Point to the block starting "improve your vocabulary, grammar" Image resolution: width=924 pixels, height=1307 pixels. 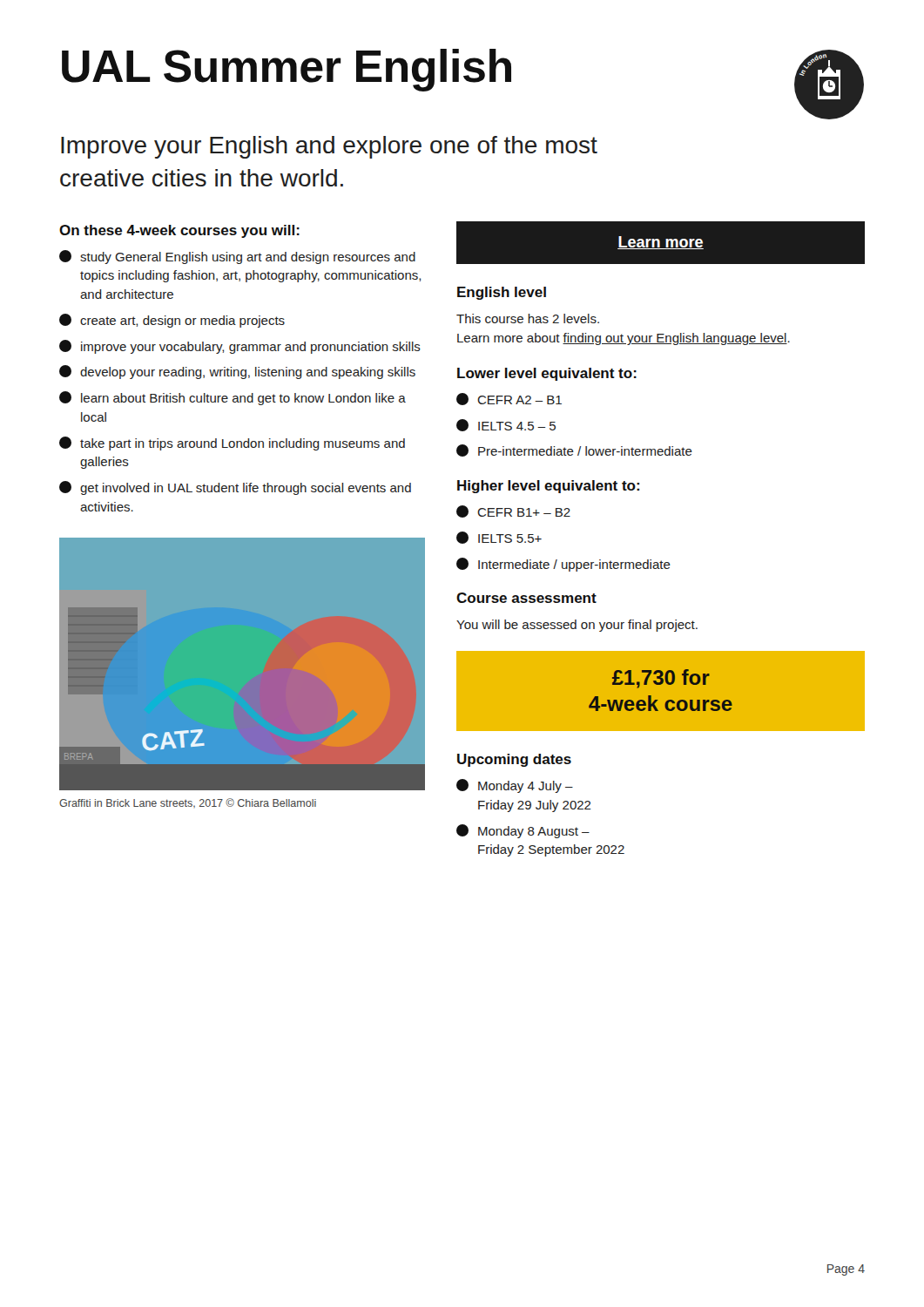(x=242, y=346)
